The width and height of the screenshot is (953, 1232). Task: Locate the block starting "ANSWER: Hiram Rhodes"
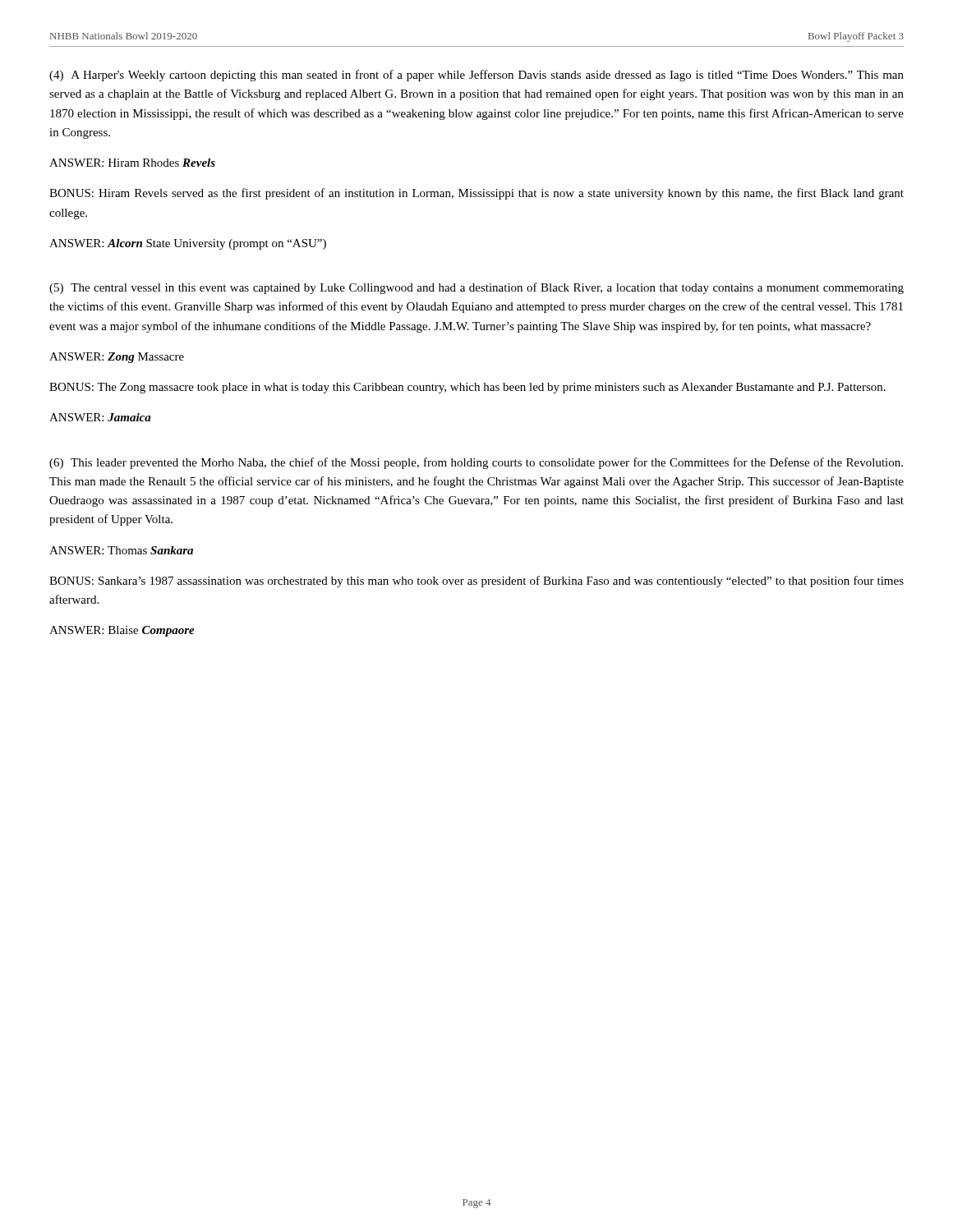(x=132, y=163)
